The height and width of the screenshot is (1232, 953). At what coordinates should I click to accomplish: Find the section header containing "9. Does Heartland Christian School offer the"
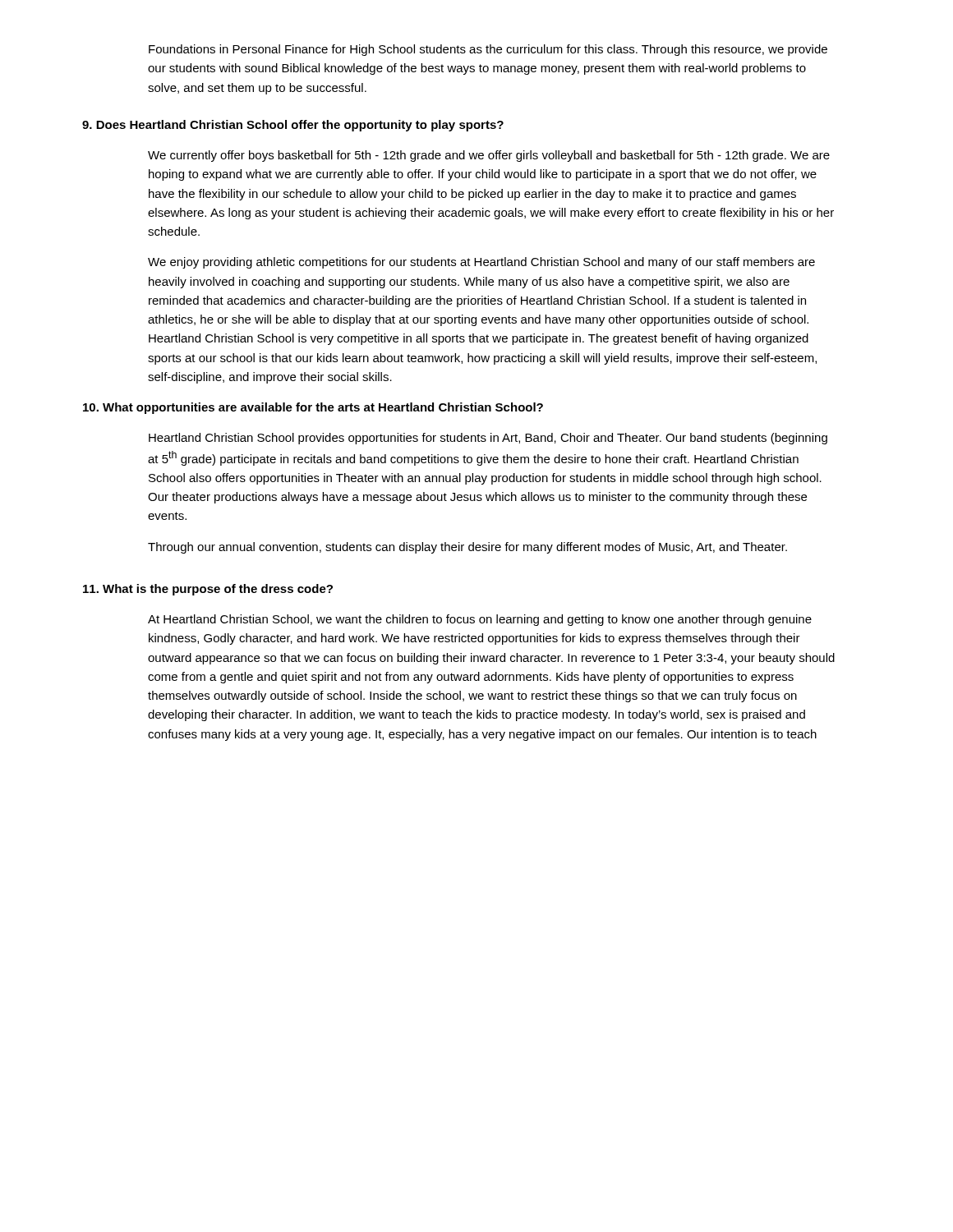(476, 124)
